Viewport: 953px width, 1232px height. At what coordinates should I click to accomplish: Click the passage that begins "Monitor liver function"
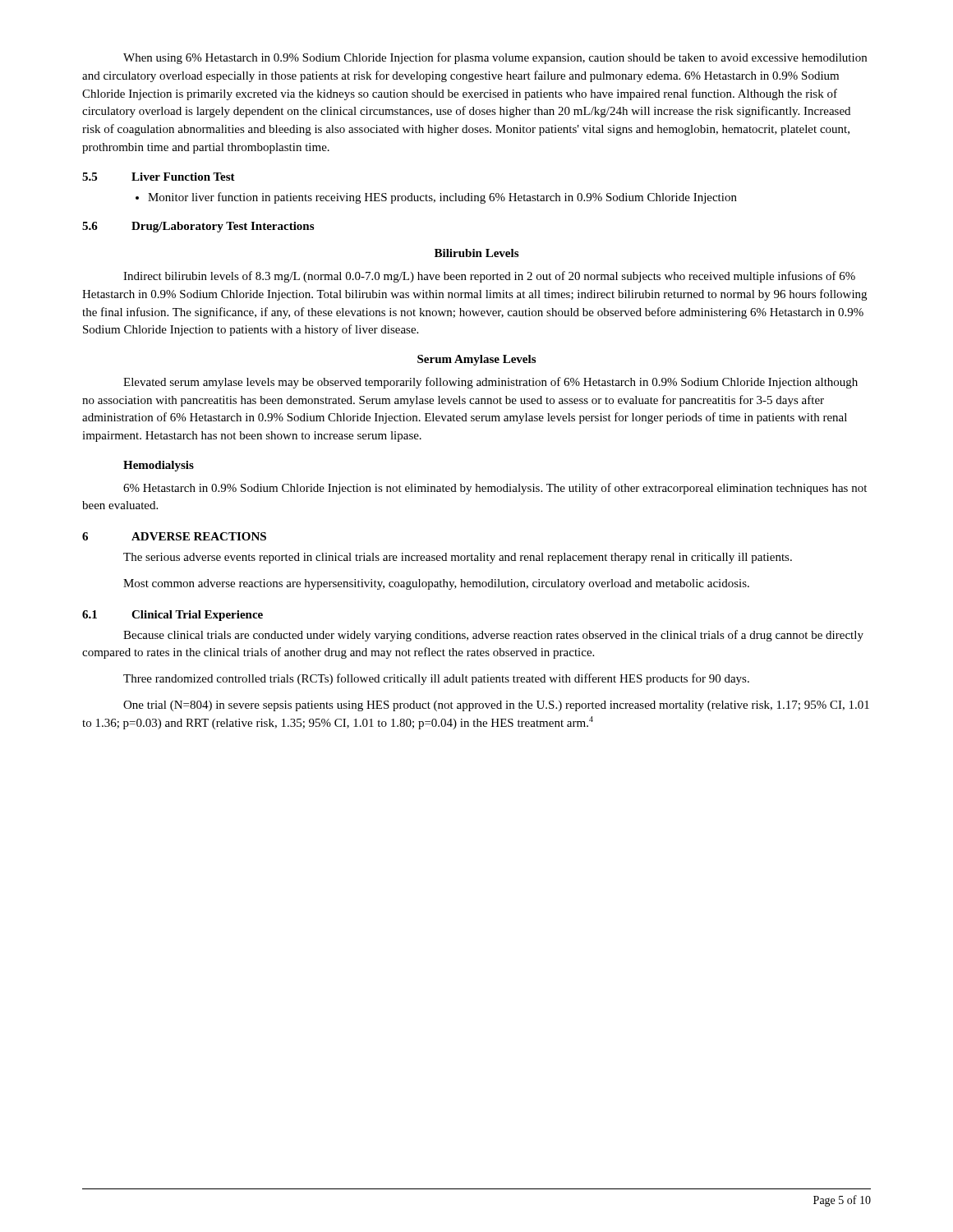click(476, 197)
